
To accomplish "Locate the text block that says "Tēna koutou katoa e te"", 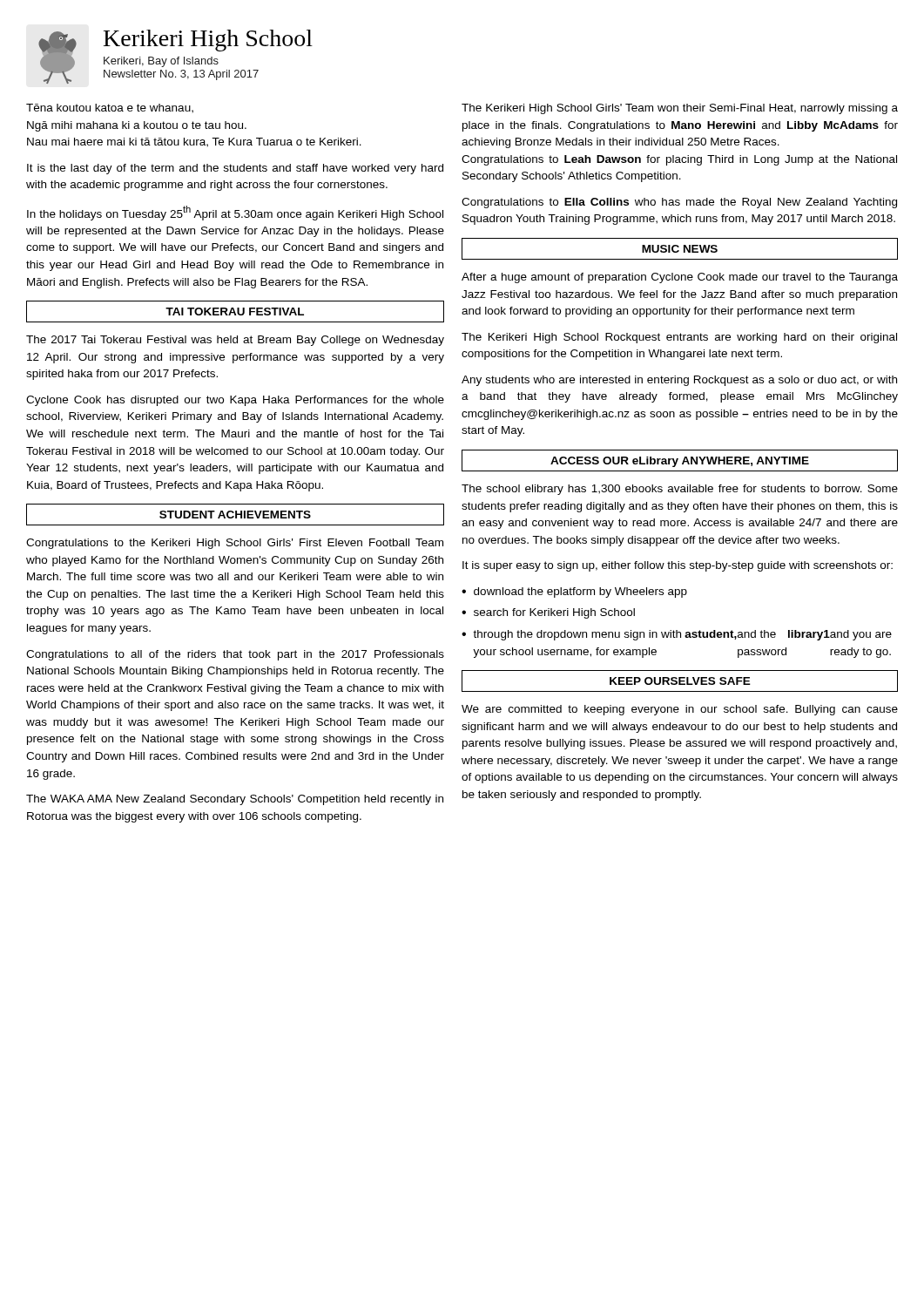I will [194, 125].
